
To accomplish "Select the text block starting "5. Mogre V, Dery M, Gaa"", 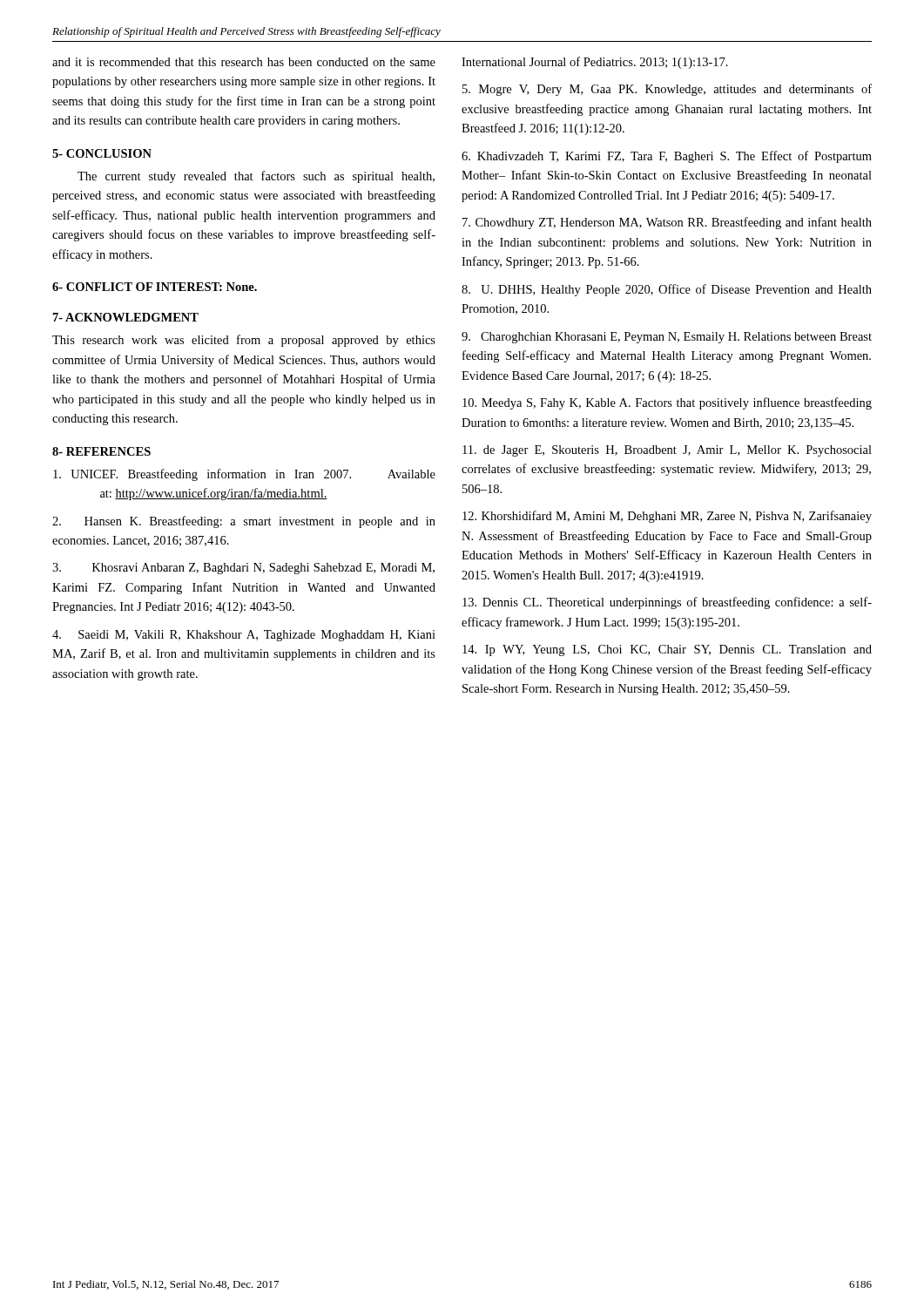I will 667,109.
